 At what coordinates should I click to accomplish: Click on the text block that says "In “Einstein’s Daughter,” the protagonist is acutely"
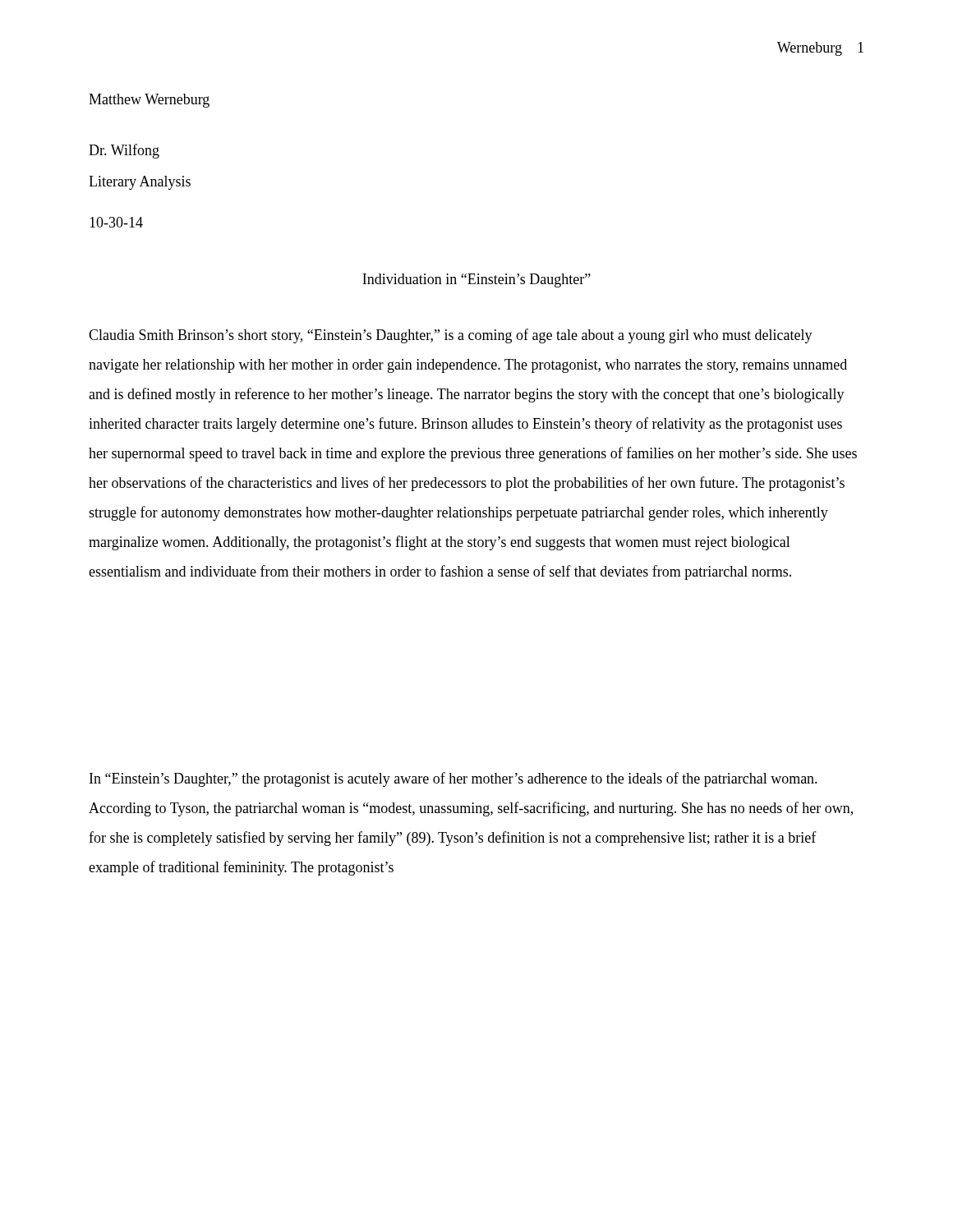(476, 823)
